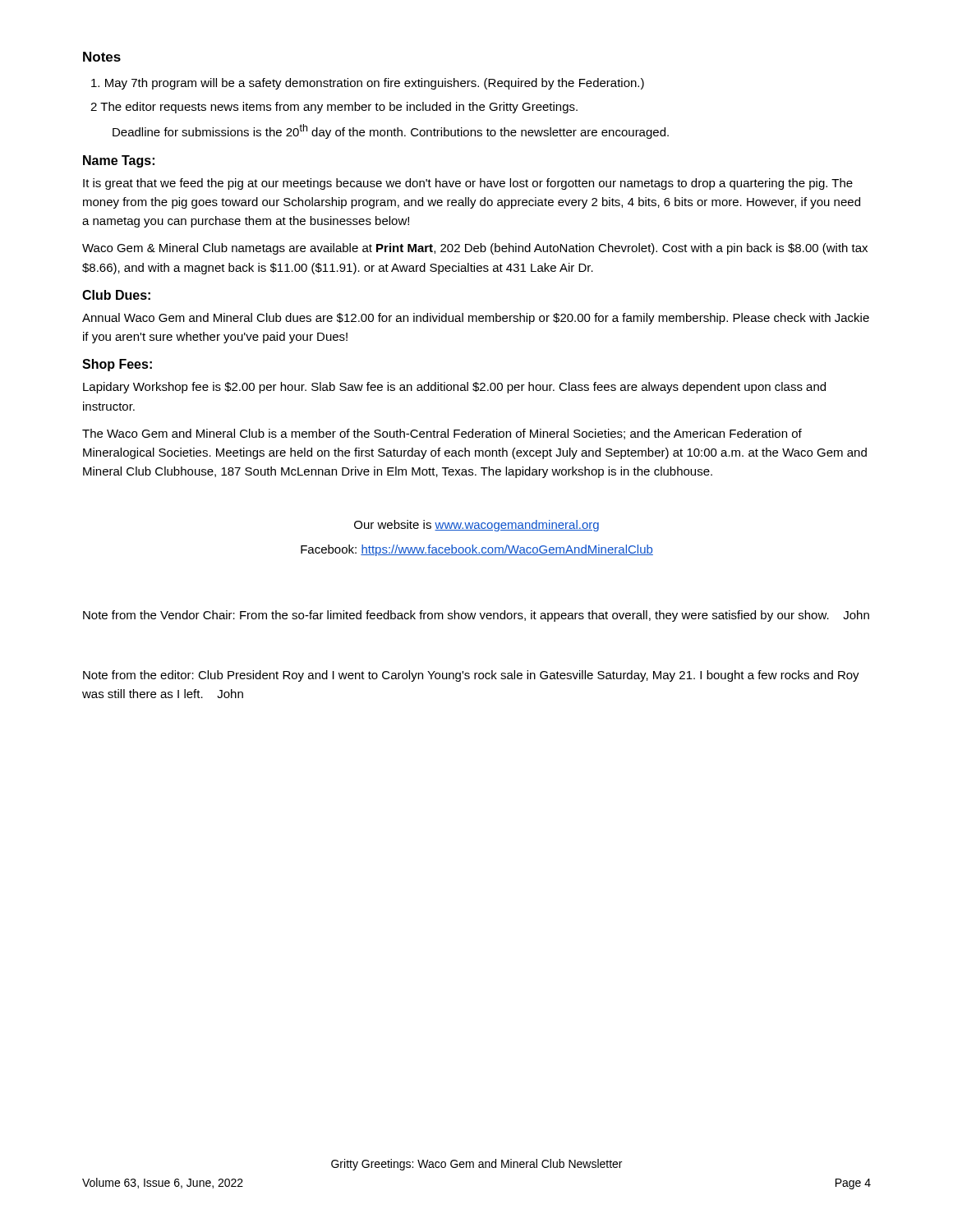Locate the text starting "Deadline for submissions"
The height and width of the screenshot is (1232, 953).
391,131
